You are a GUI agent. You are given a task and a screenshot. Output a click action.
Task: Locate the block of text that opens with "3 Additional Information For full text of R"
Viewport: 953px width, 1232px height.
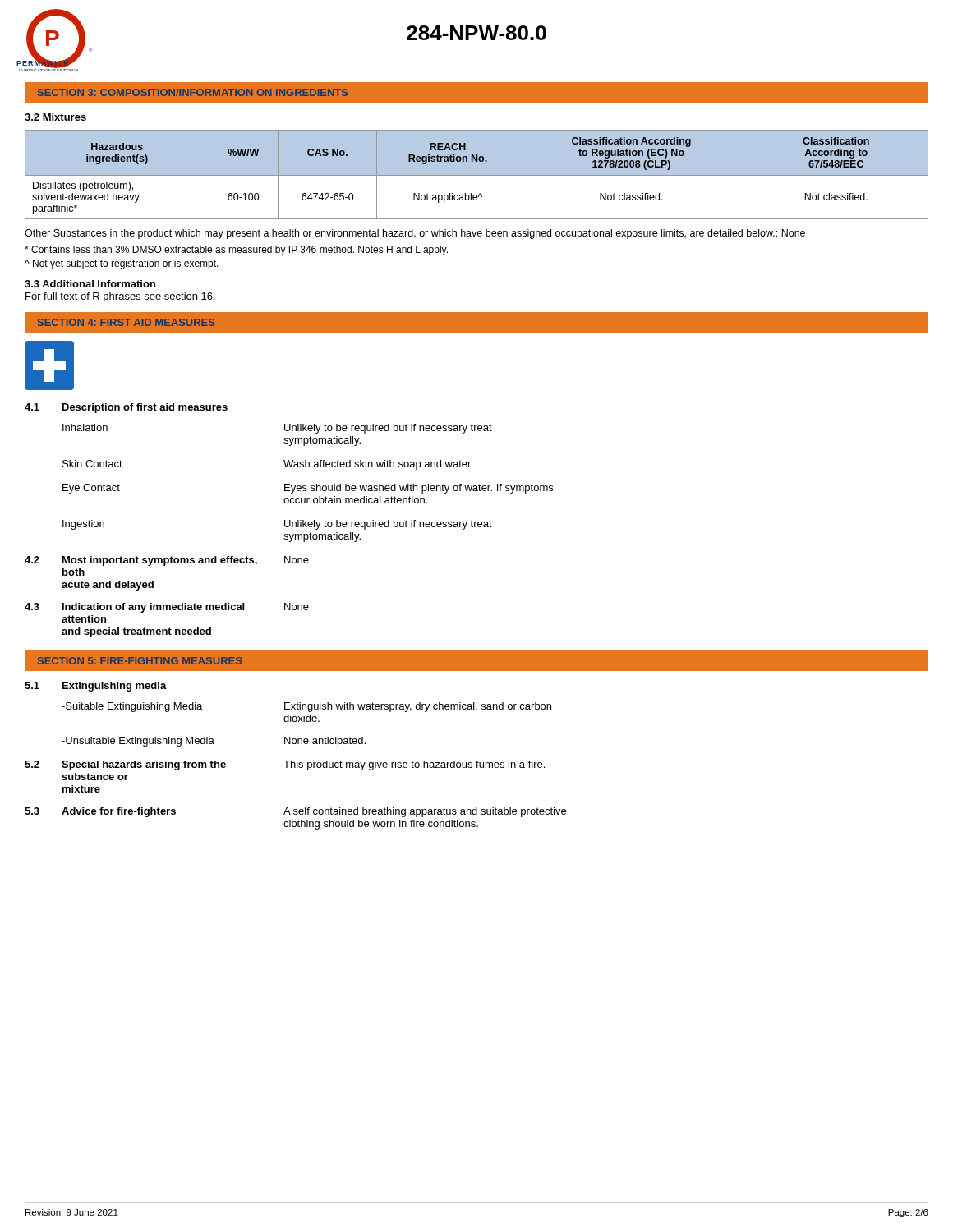tap(120, 290)
